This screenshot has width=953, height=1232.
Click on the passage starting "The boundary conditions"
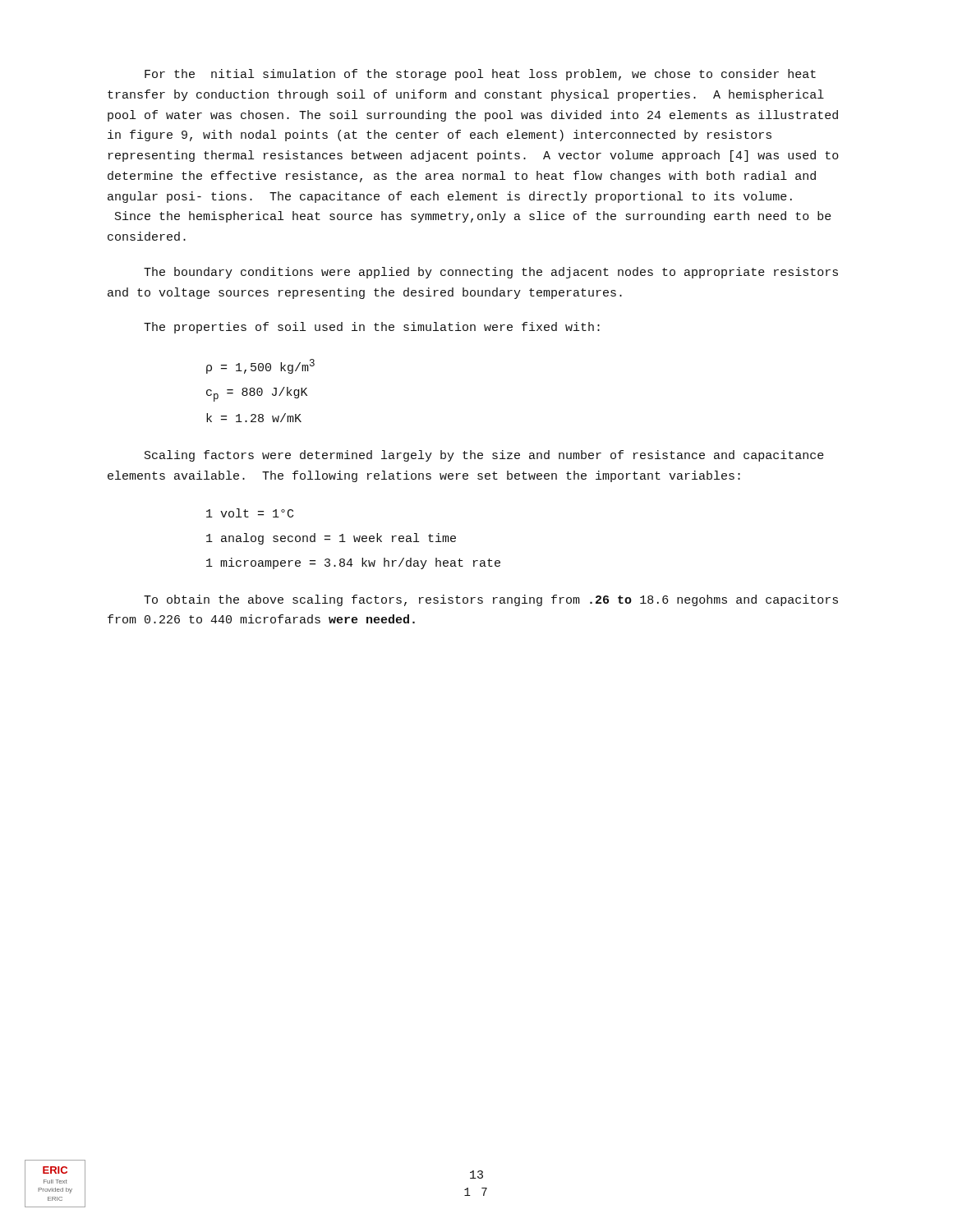(x=473, y=283)
